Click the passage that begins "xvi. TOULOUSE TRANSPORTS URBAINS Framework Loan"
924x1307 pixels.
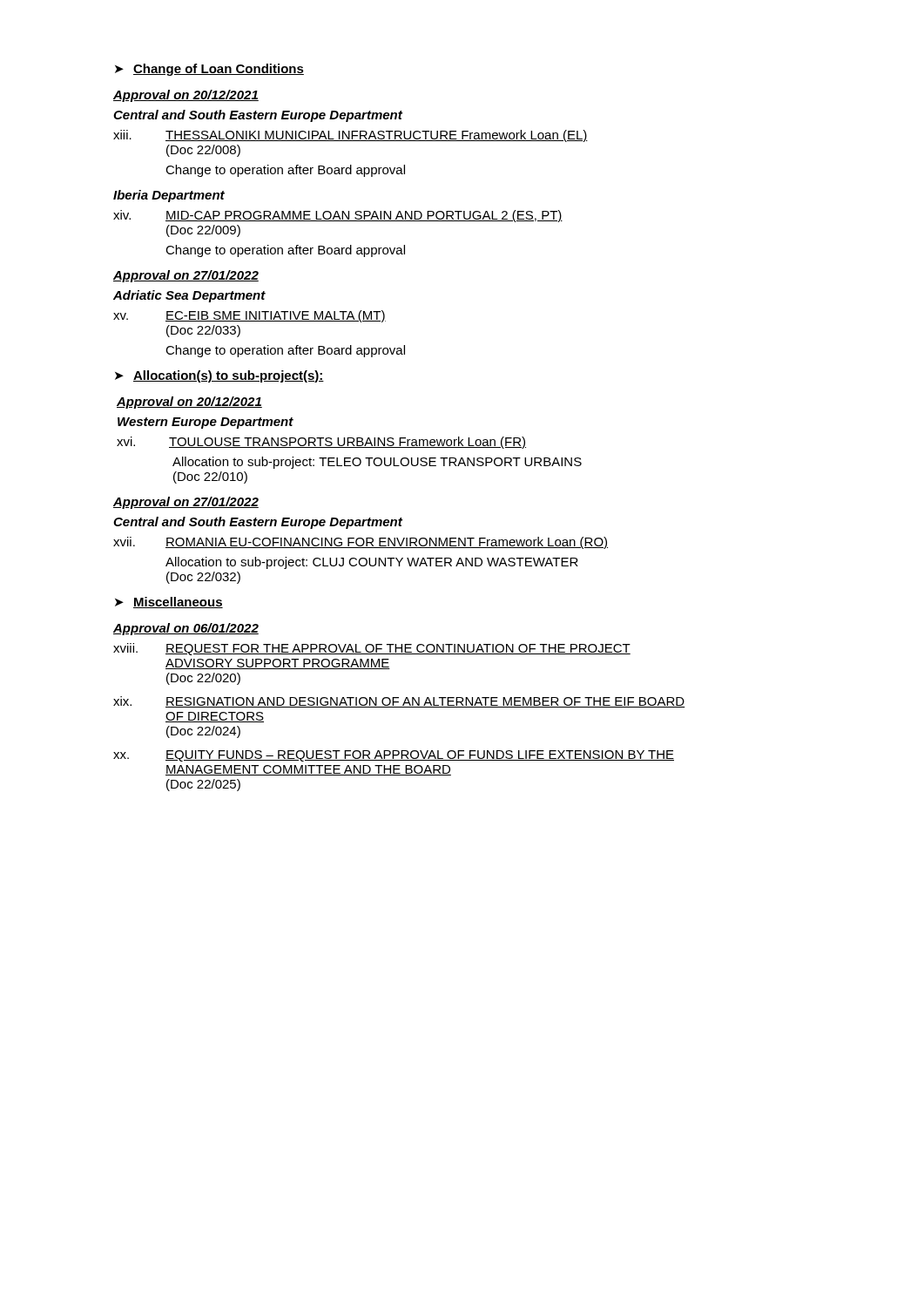tap(481, 441)
